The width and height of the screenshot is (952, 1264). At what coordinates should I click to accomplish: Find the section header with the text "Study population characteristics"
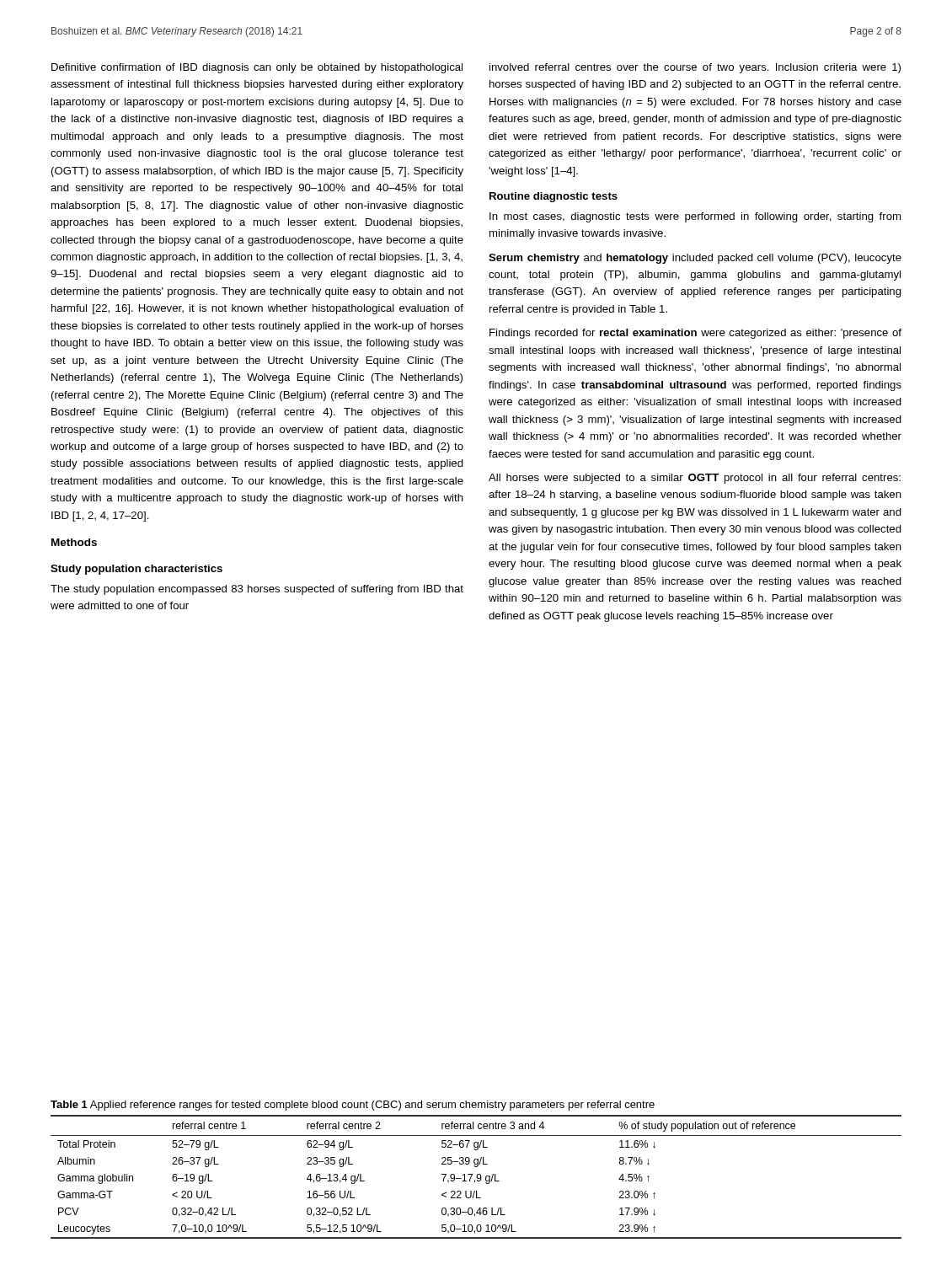point(137,569)
